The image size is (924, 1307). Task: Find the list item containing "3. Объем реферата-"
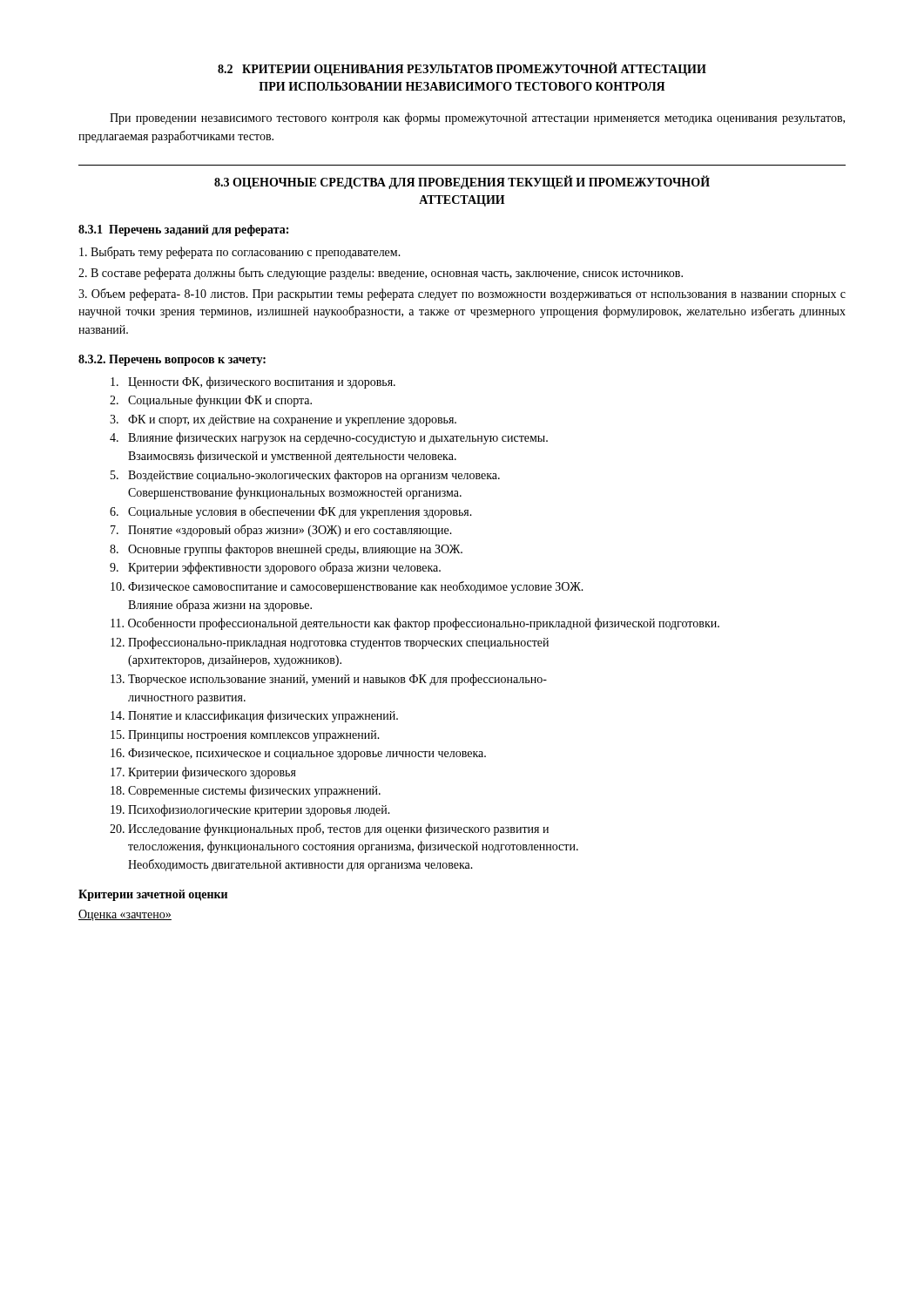tap(462, 312)
